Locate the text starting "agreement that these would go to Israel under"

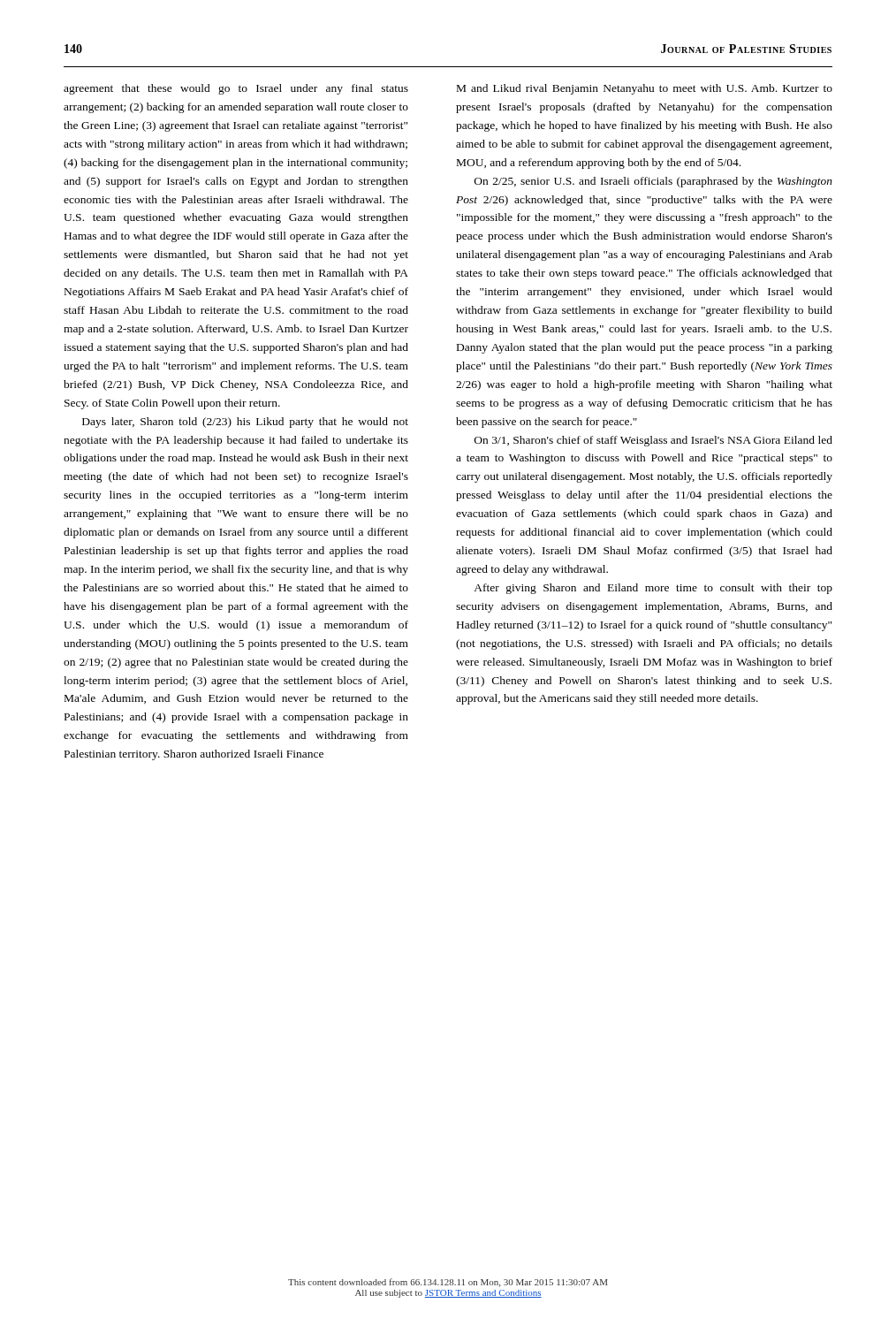(x=236, y=422)
